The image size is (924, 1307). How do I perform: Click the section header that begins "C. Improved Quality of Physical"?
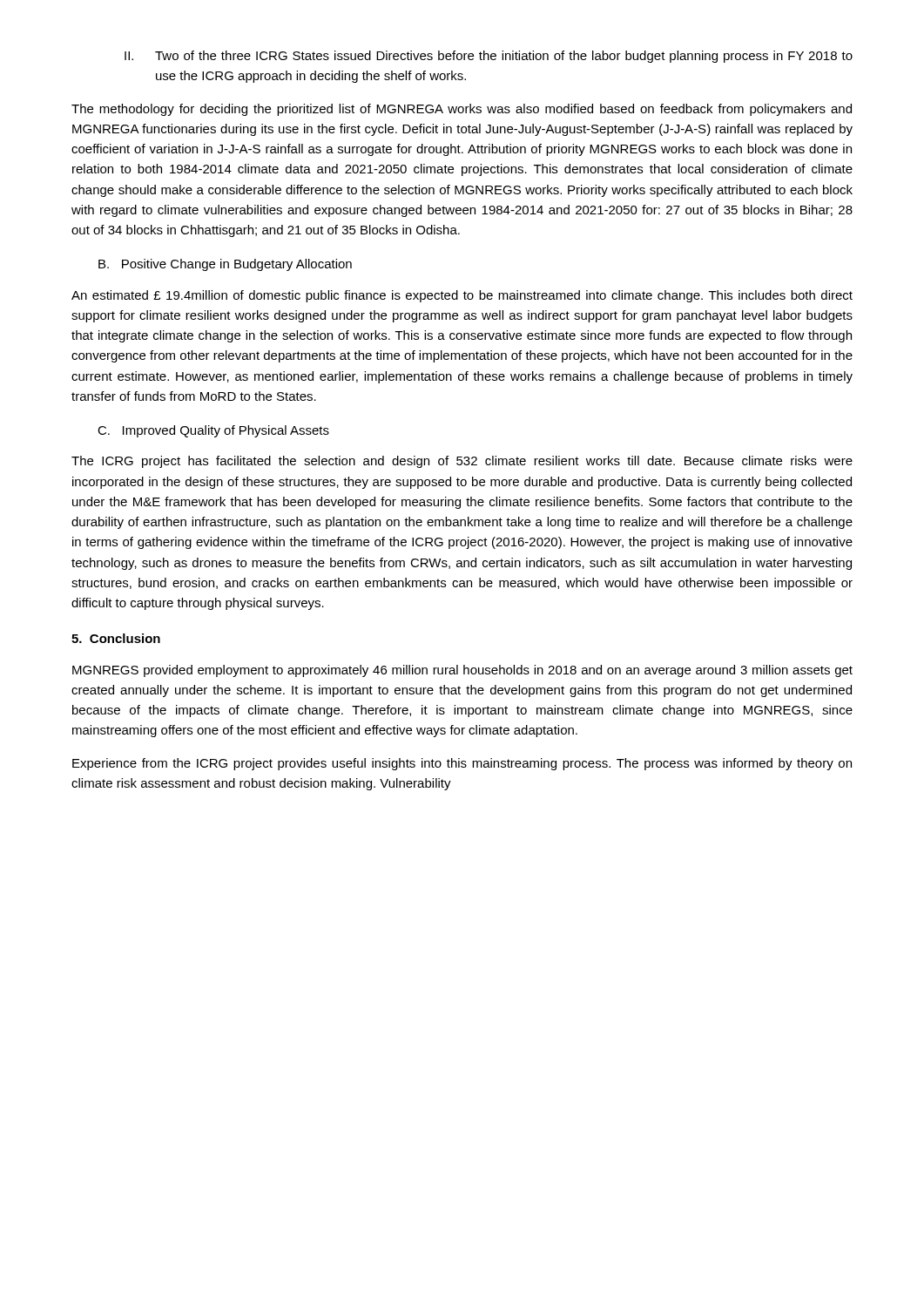213,430
